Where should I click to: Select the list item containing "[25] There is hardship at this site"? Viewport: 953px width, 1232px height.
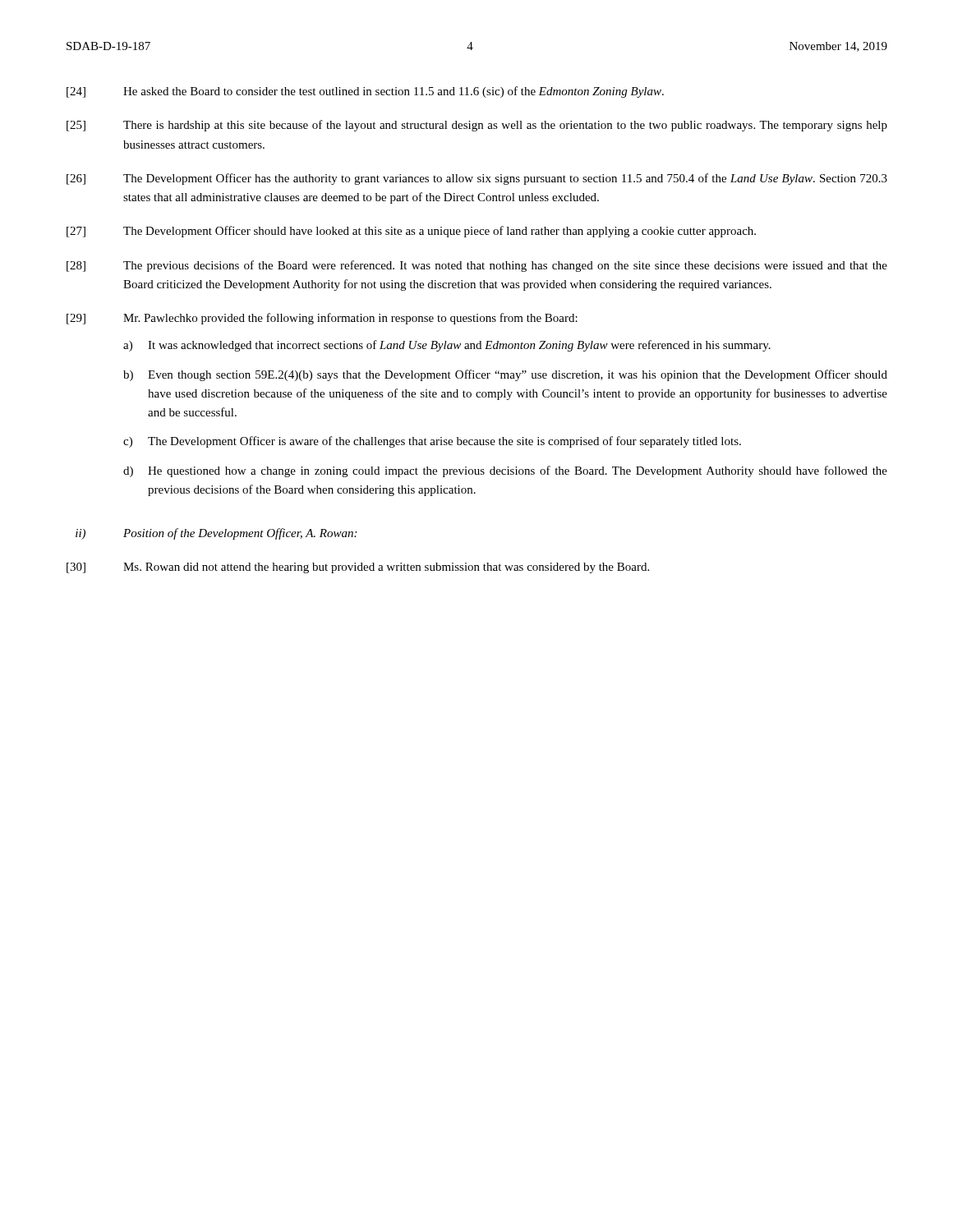[x=476, y=135]
